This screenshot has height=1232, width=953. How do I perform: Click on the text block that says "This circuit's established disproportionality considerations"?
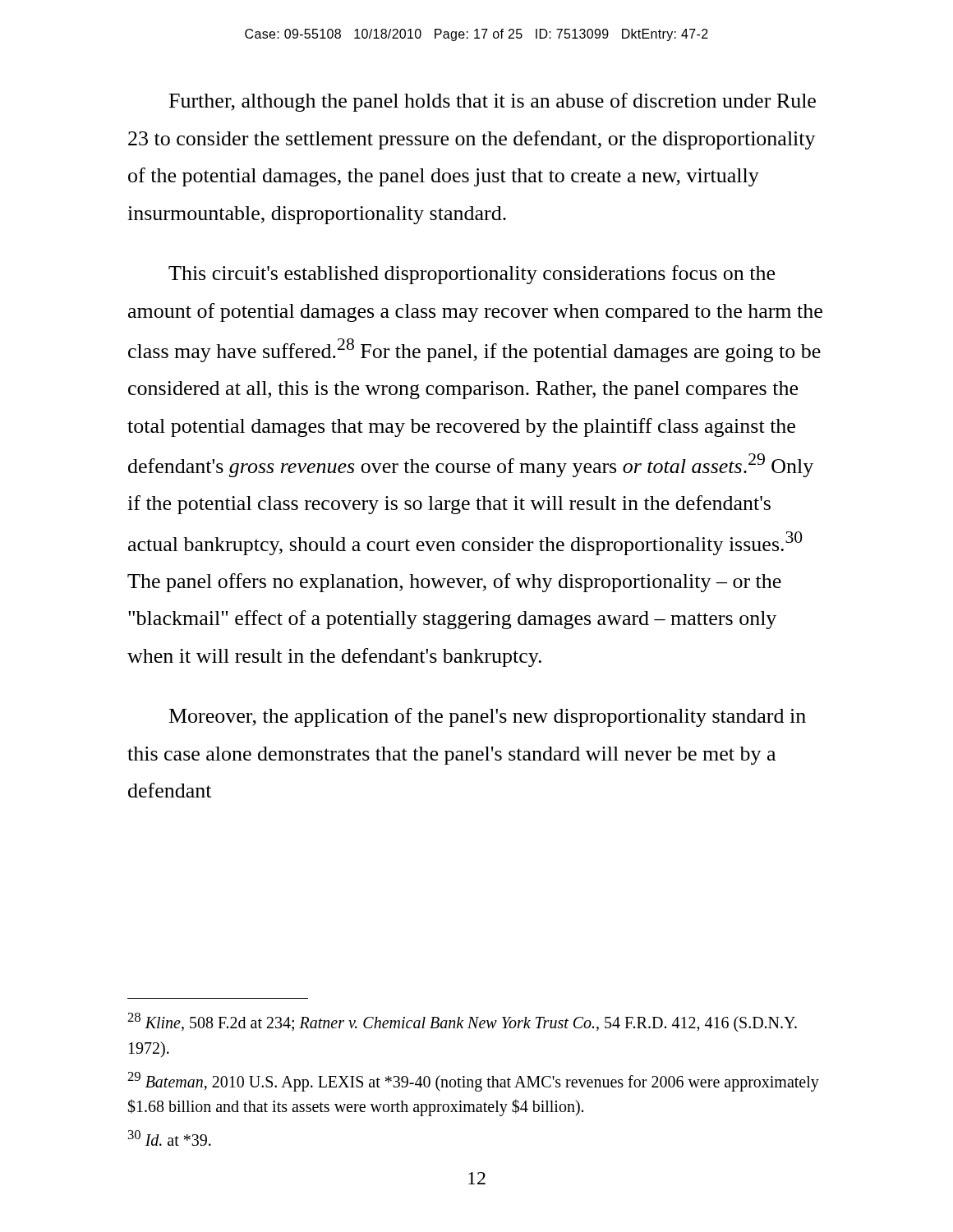click(x=475, y=464)
